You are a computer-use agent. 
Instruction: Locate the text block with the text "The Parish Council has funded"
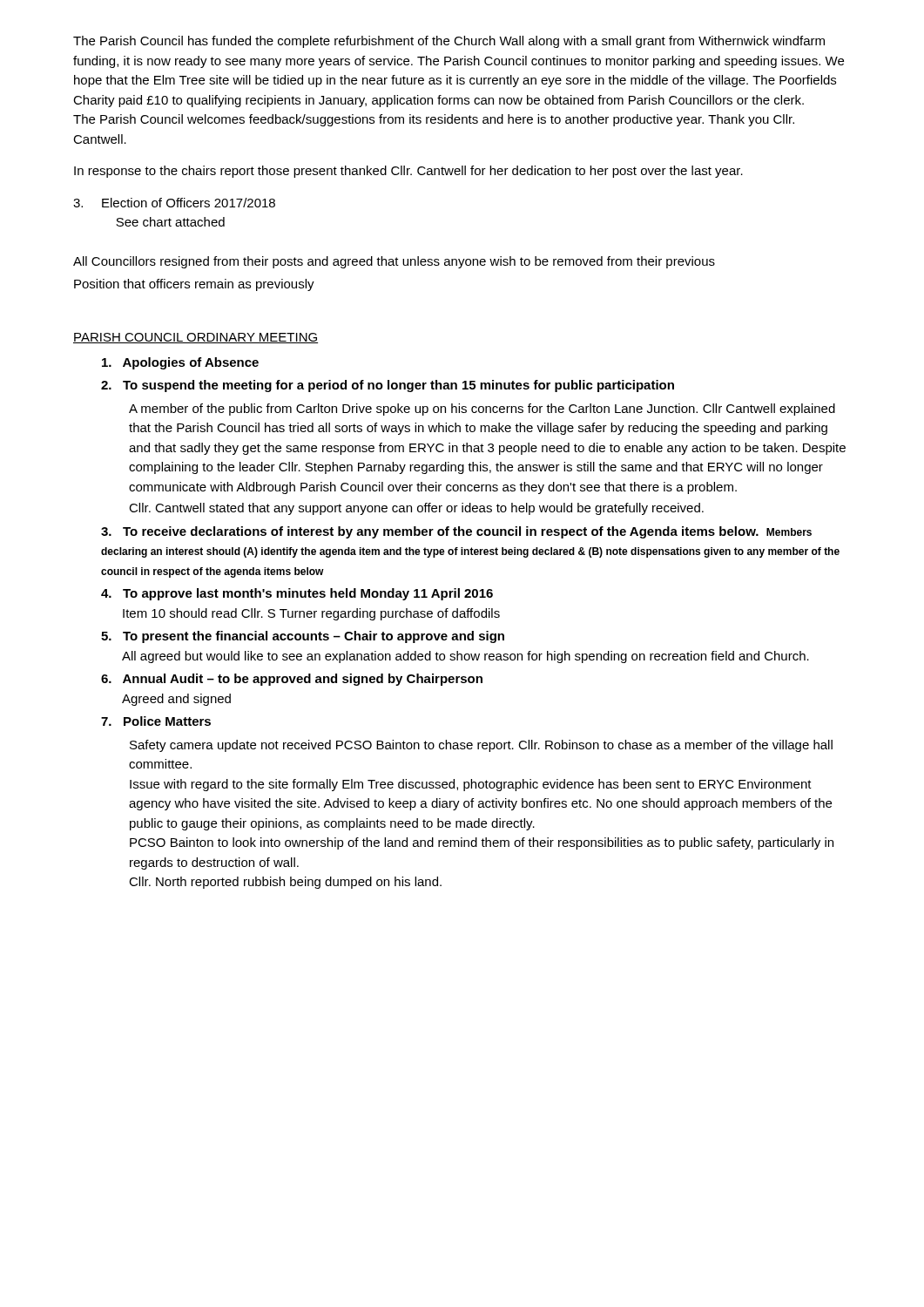[x=462, y=90]
